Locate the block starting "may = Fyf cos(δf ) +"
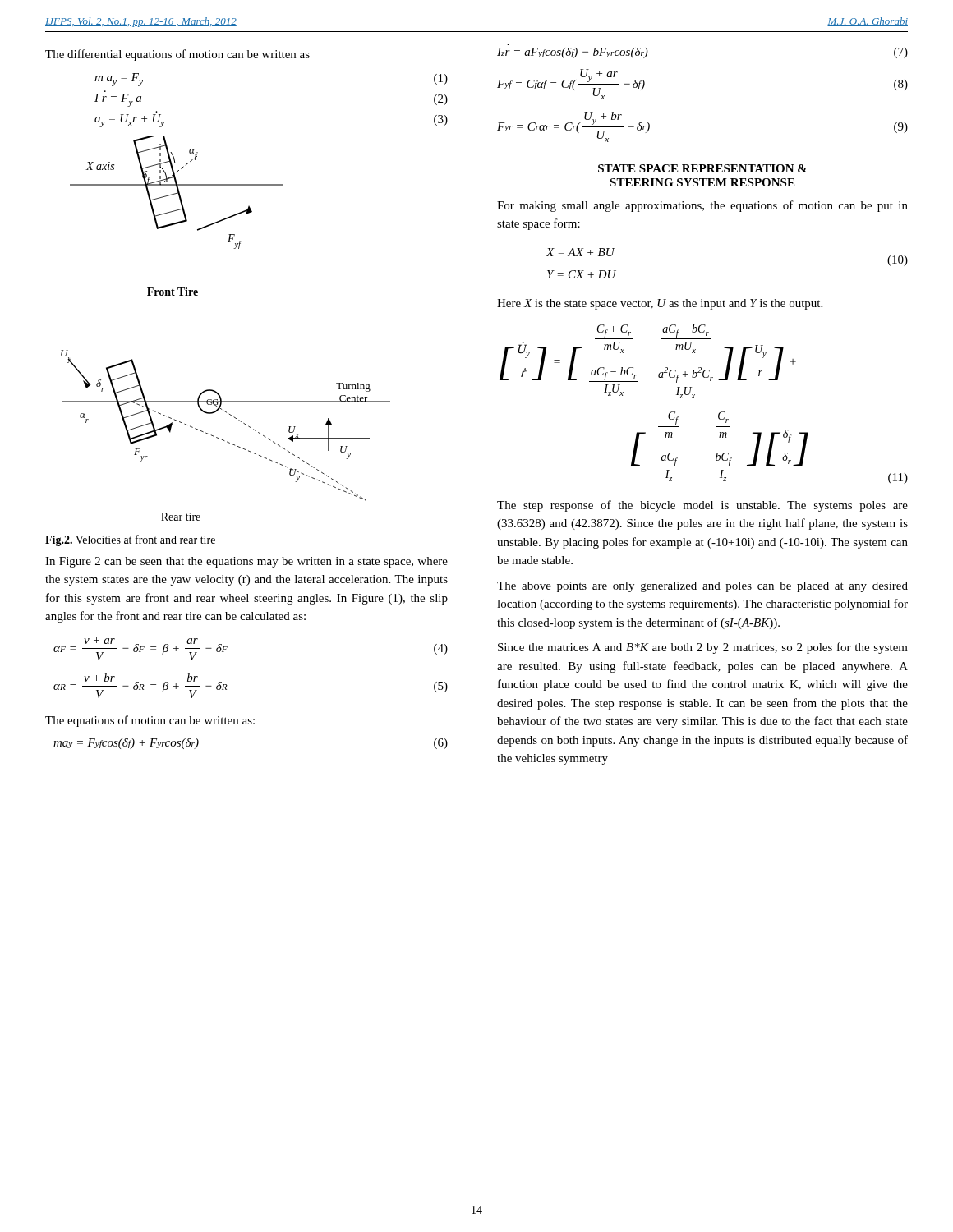The image size is (953, 1232). coord(120,744)
